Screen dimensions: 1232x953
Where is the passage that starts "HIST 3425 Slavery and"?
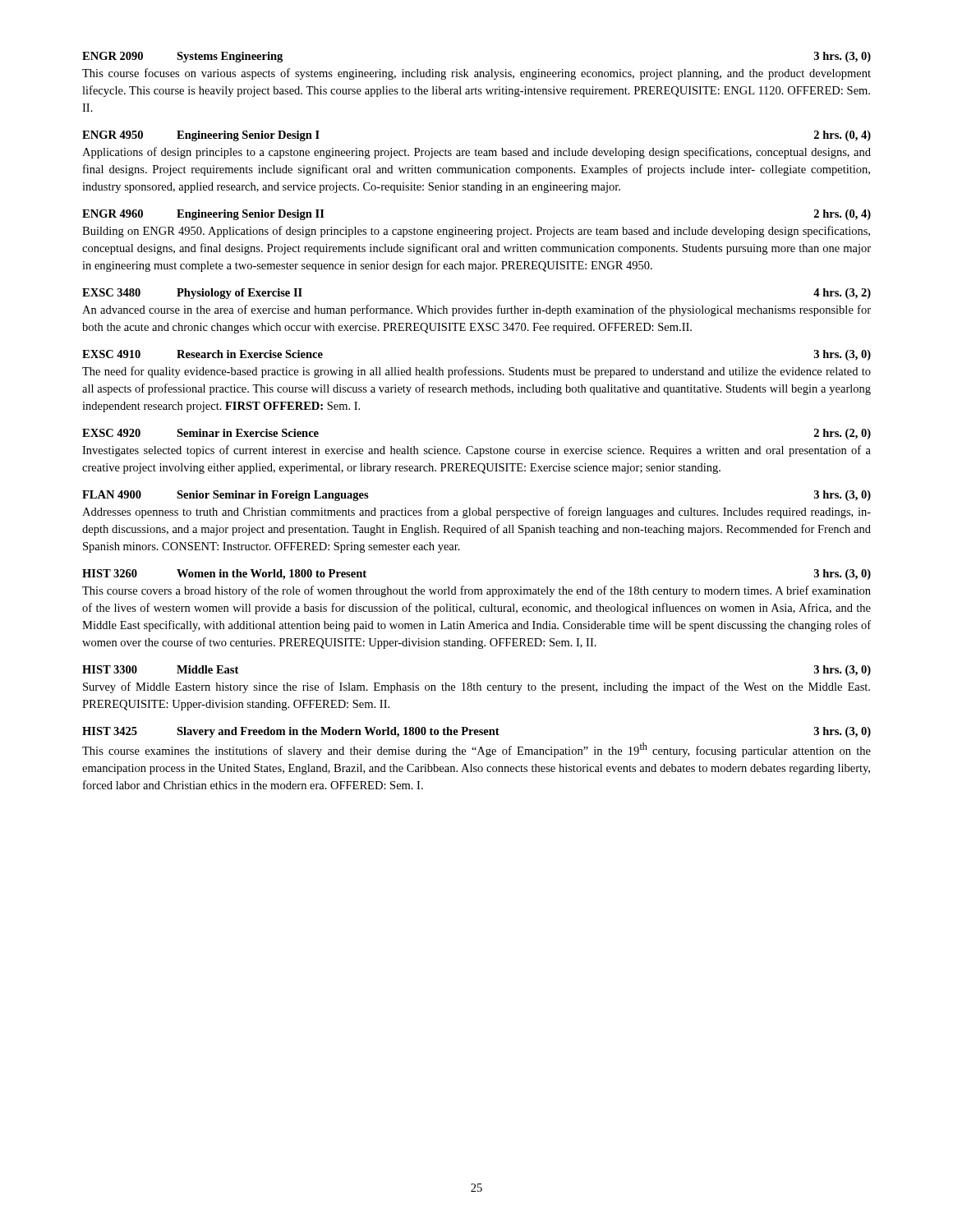point(476,760)
